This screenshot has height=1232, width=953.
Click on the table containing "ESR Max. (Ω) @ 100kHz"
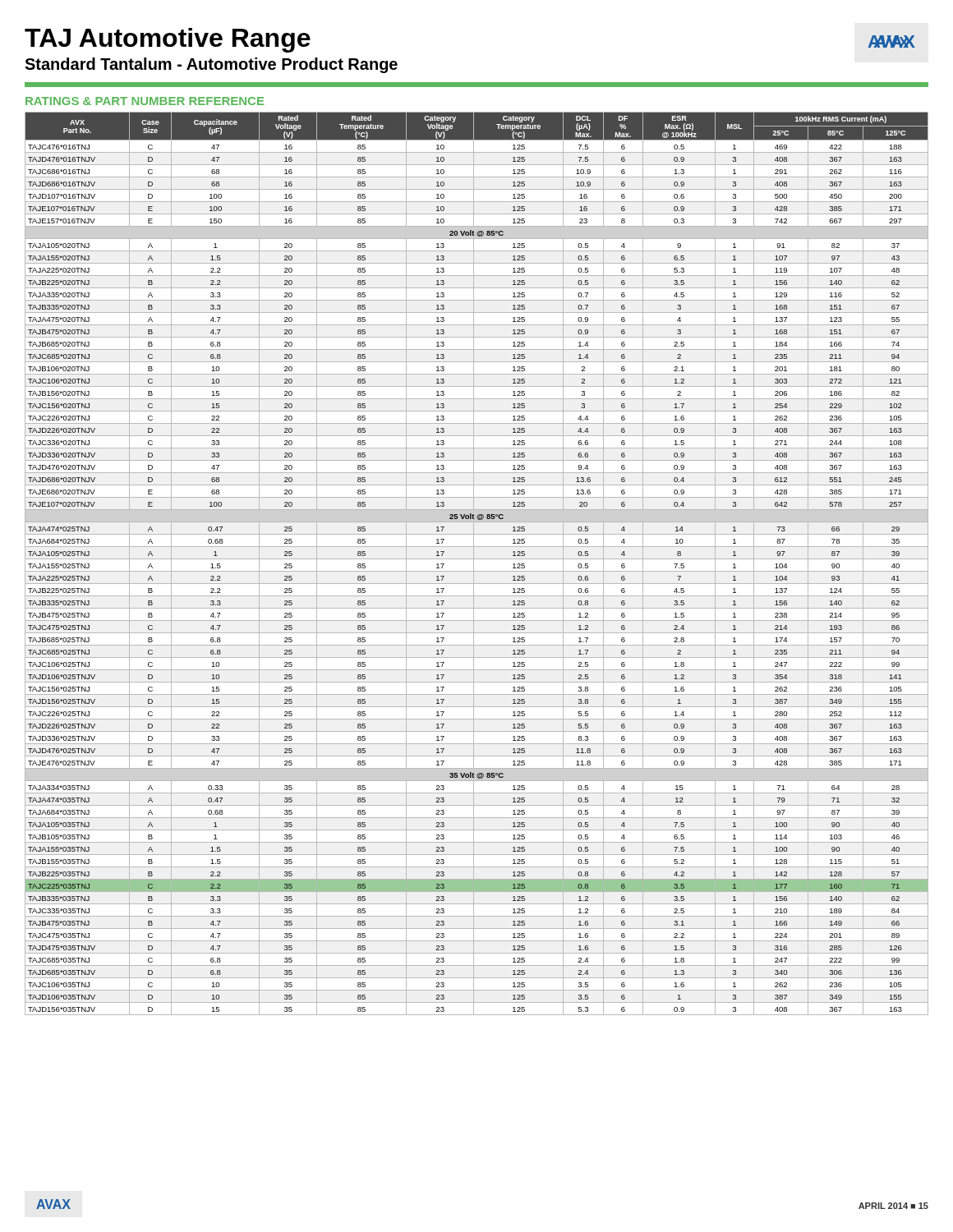pyautogui.click(x=476, y=563)
